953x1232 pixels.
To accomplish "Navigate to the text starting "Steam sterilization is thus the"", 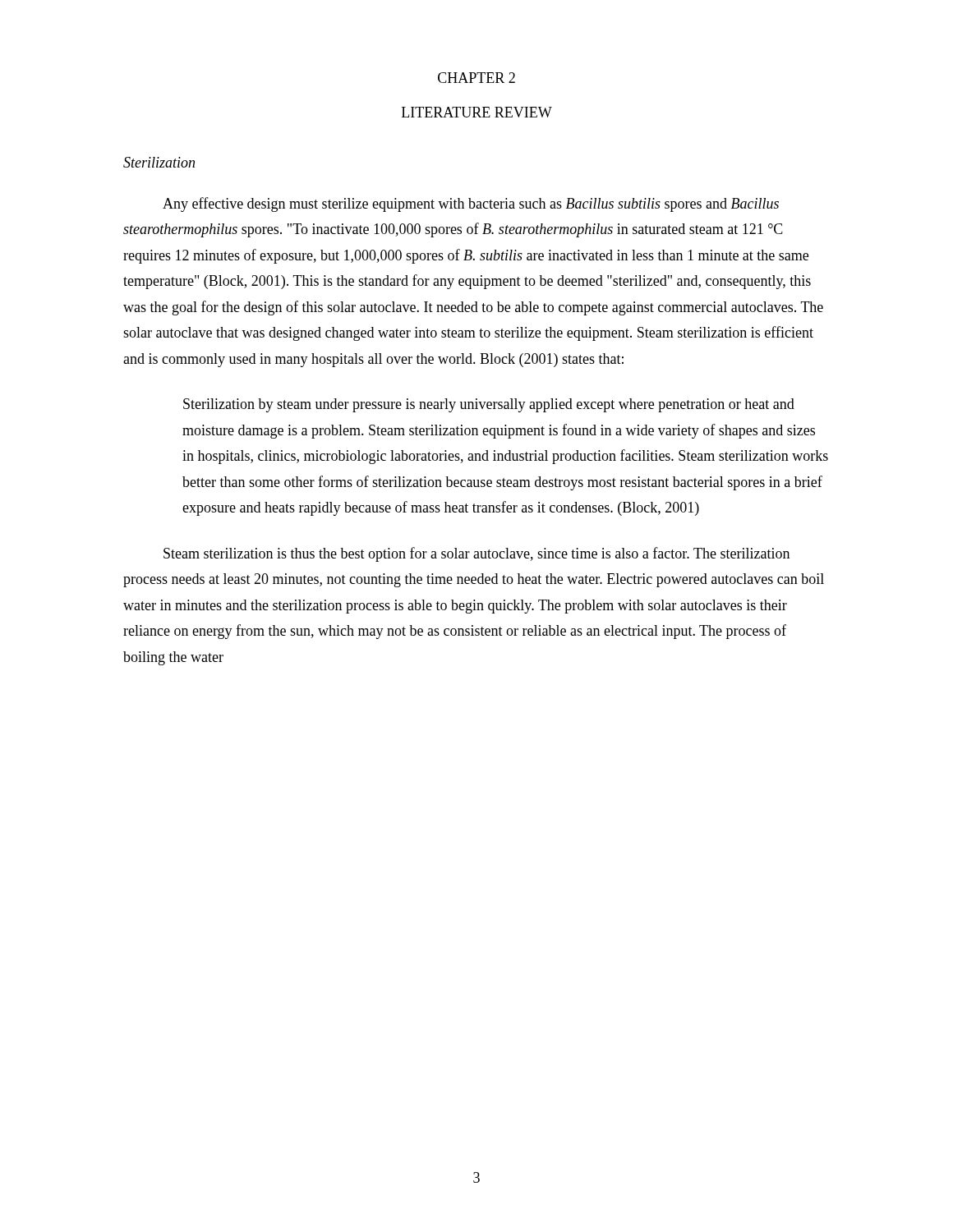I will 476,606.
